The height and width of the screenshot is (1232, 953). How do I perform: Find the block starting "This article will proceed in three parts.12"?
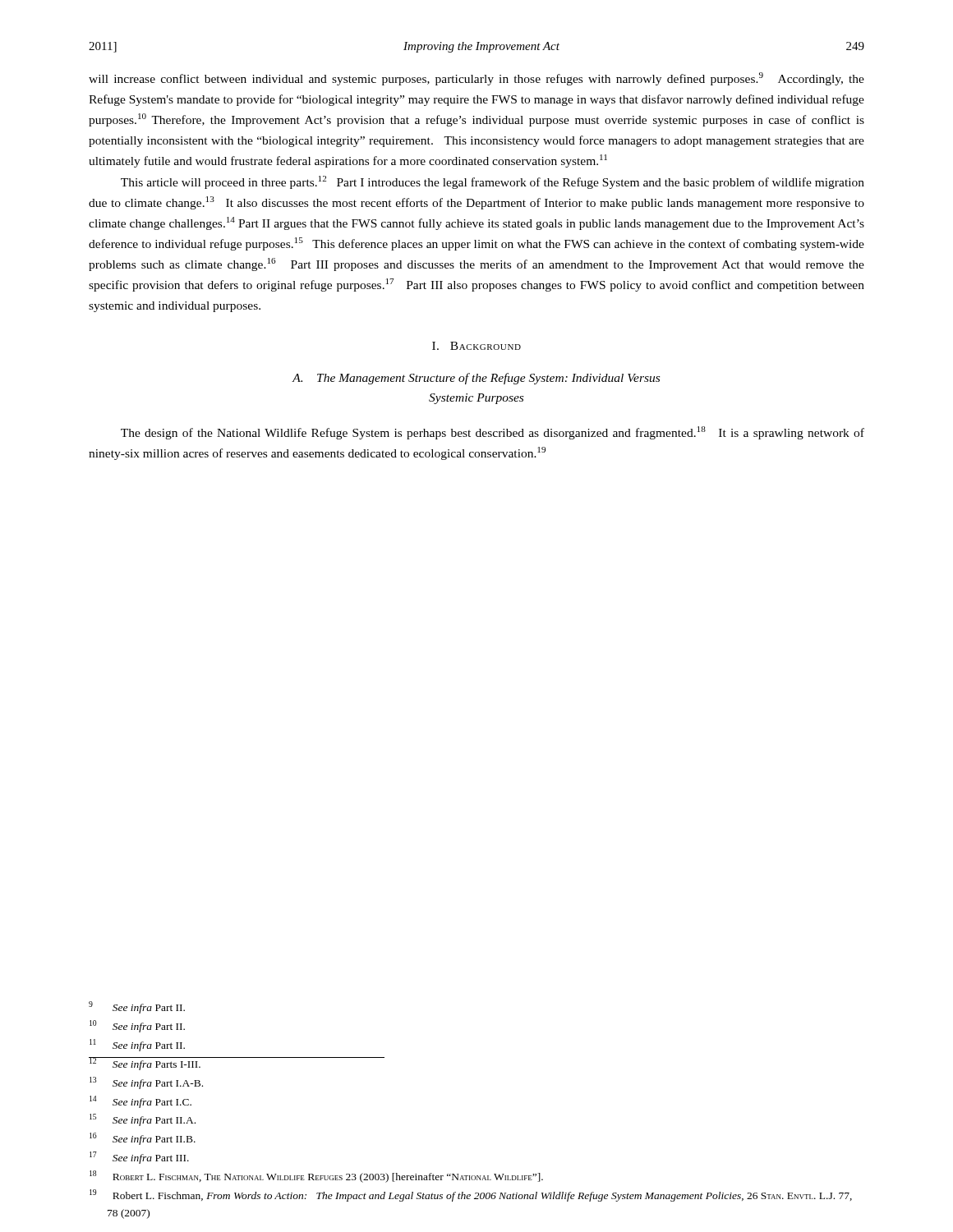[x=476, y=243]
